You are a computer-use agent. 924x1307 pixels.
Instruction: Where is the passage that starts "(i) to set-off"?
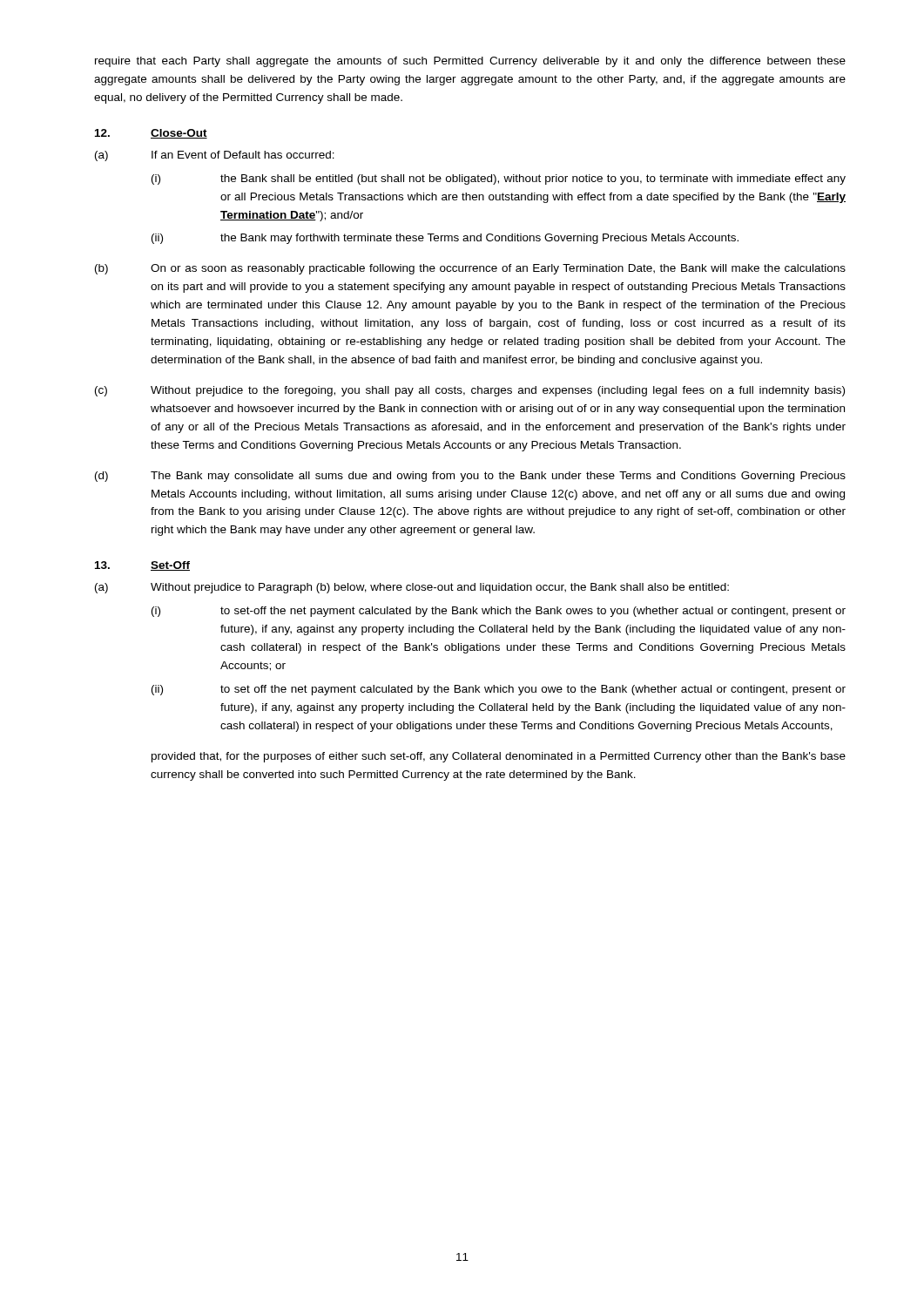click(x=498, y=639)
